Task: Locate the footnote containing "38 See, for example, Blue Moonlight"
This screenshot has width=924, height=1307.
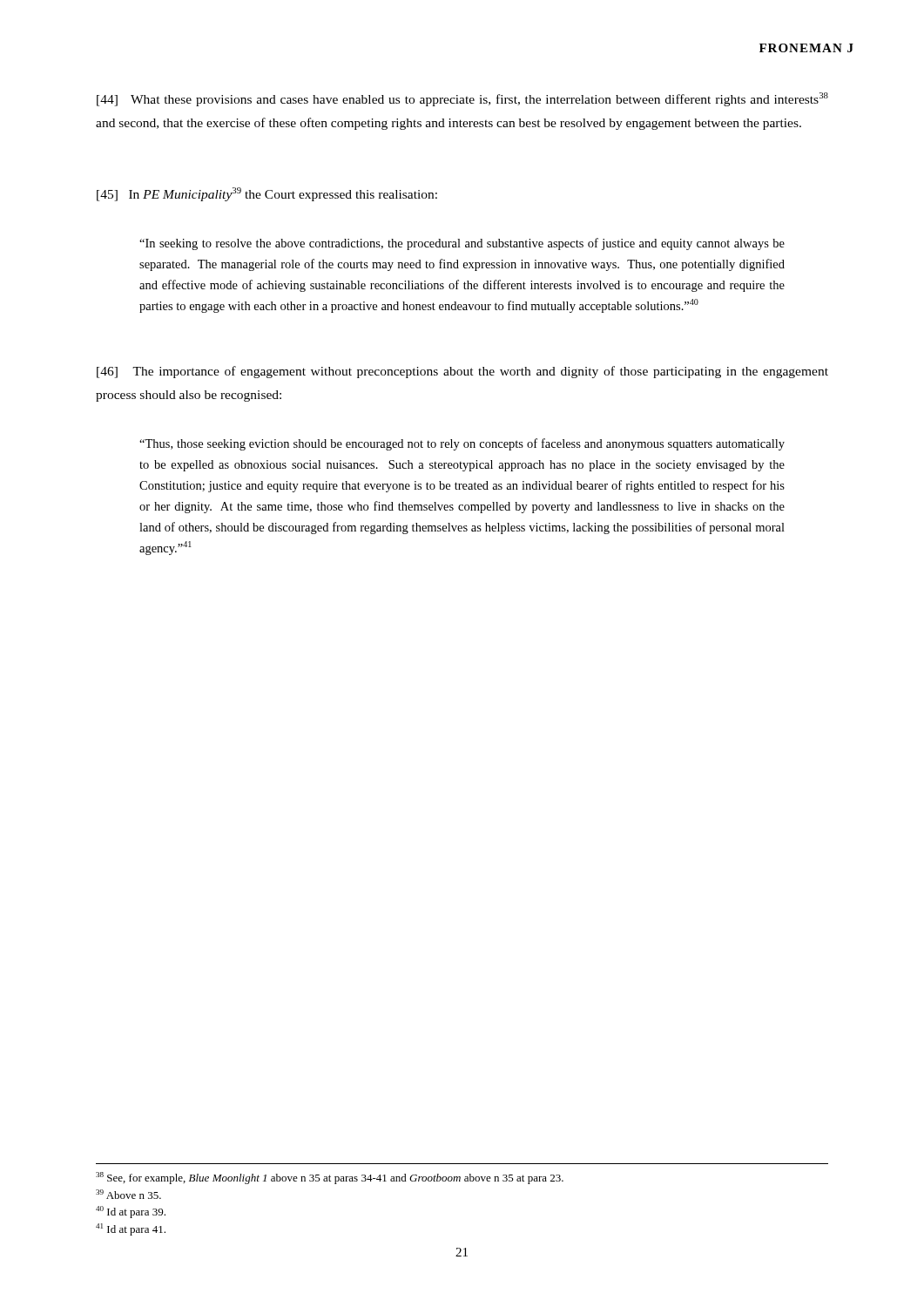Action: pyautogui.click(x=330, y=1177)
